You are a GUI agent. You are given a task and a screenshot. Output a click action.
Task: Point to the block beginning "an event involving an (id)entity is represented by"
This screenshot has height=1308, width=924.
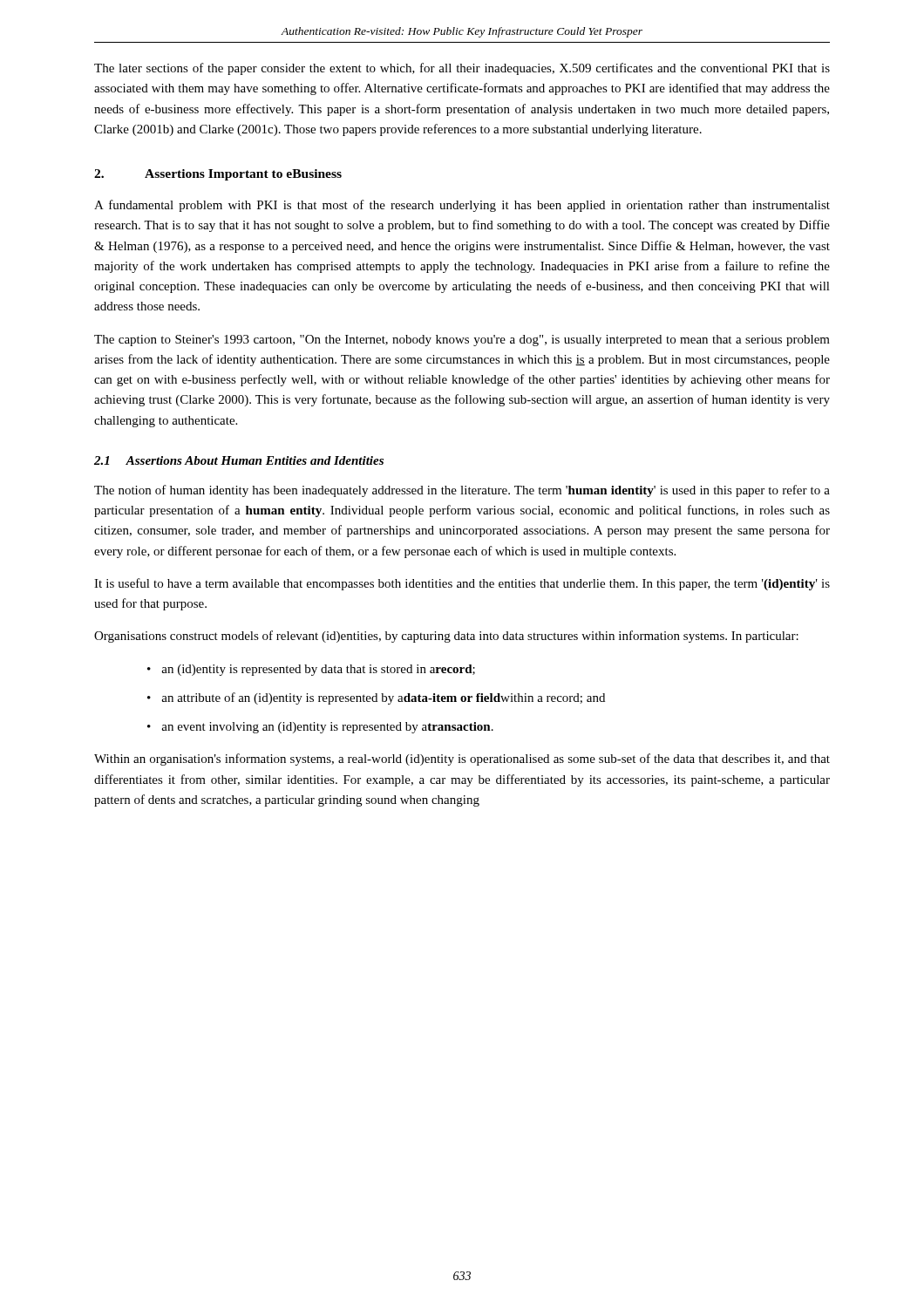328,727
